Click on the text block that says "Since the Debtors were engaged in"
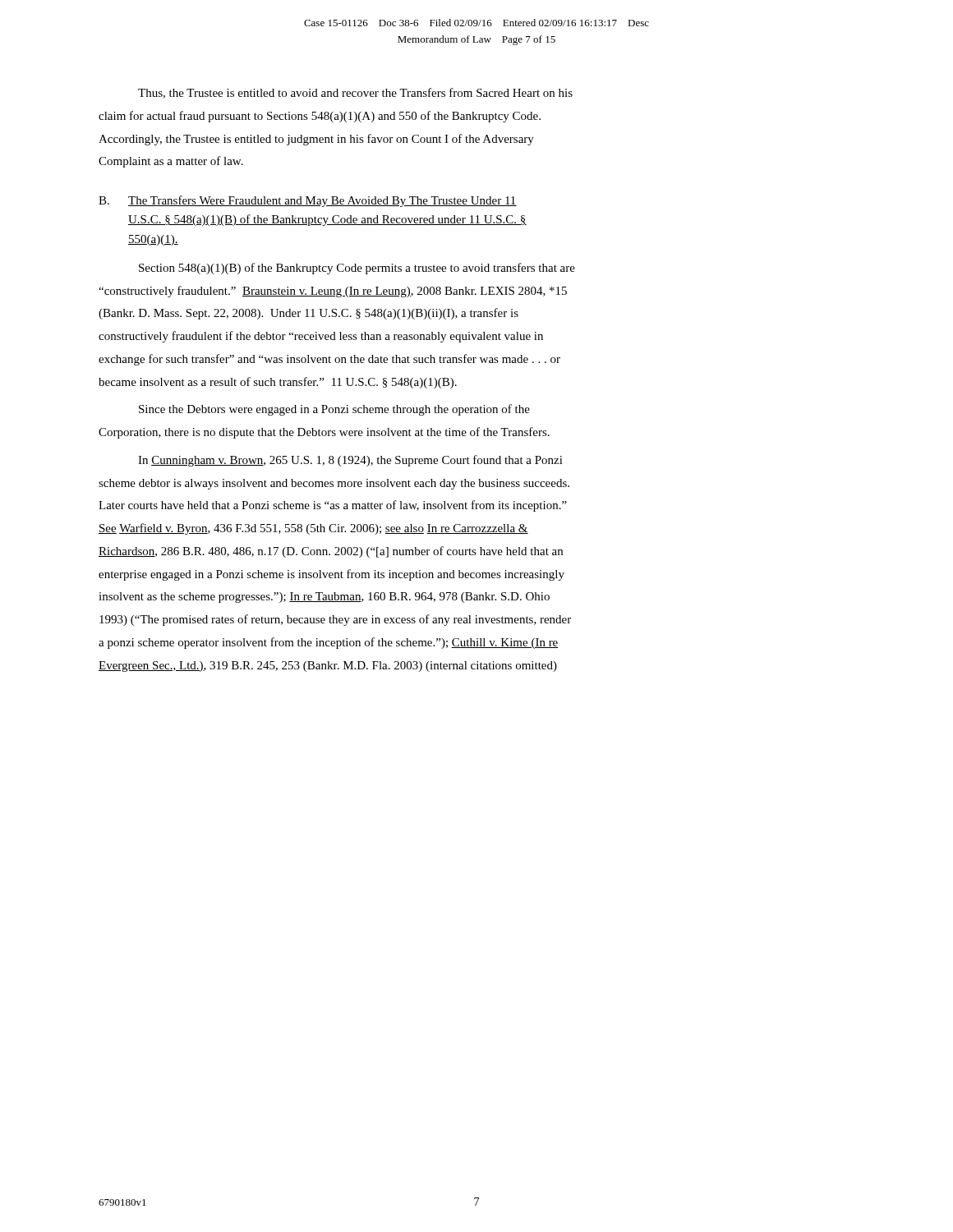The height and width of the screenshot is (1232, 953). click(x=334, y=409)
